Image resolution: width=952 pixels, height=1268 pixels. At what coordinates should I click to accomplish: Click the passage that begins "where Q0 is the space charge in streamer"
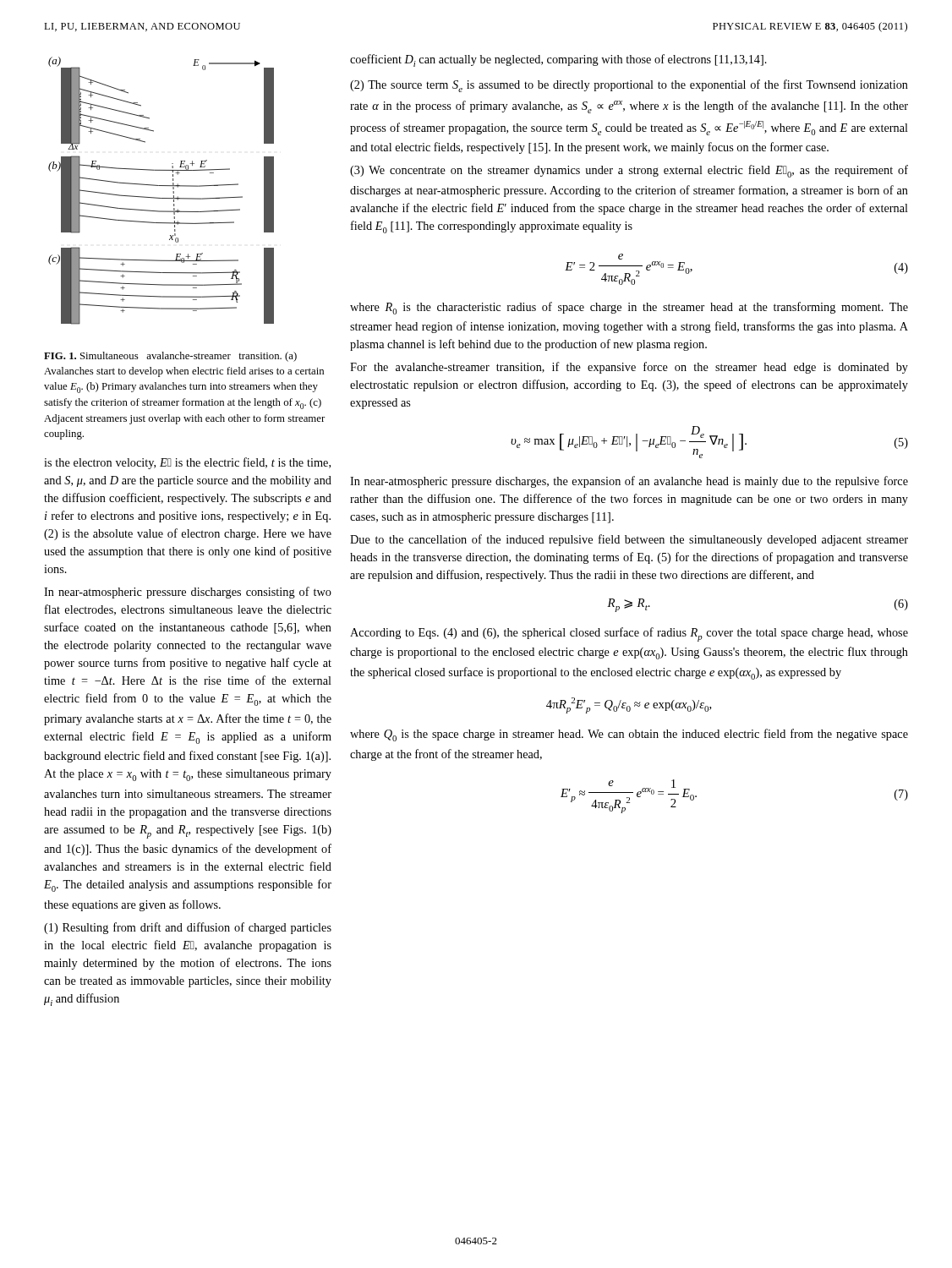click(629, 744)
